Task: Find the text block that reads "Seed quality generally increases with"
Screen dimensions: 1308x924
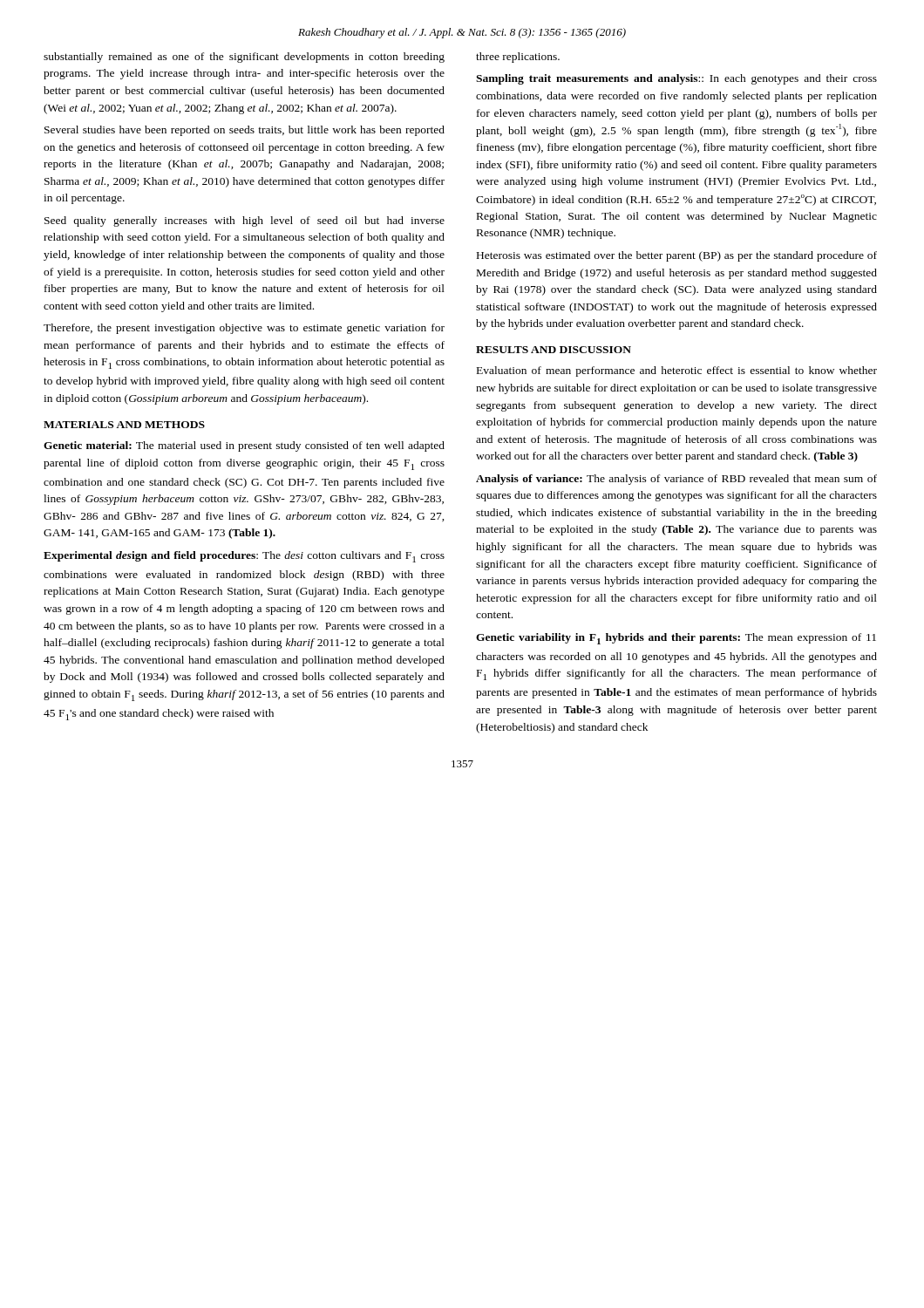Action: (244, 263)
